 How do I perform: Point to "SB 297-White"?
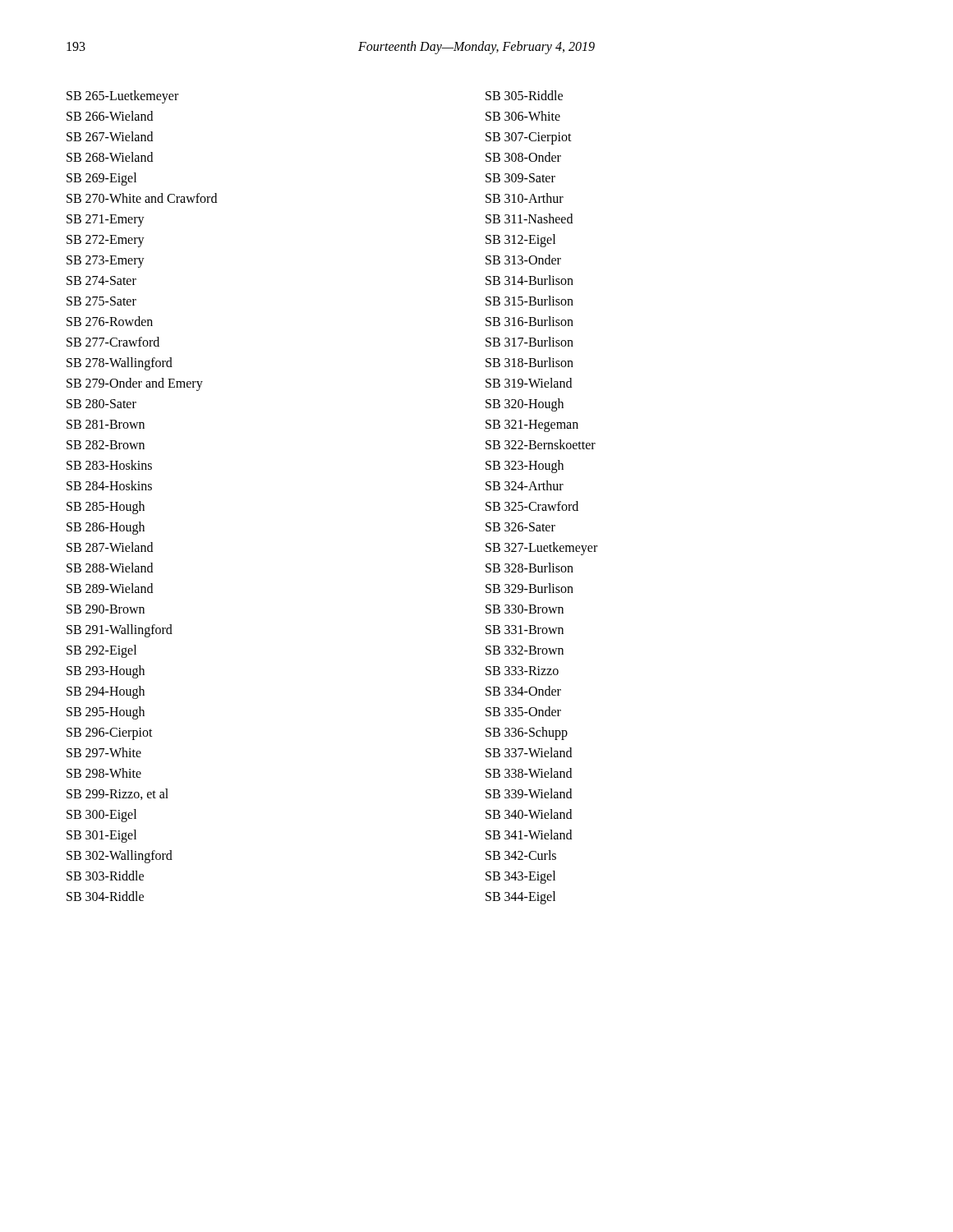[104, 753]
